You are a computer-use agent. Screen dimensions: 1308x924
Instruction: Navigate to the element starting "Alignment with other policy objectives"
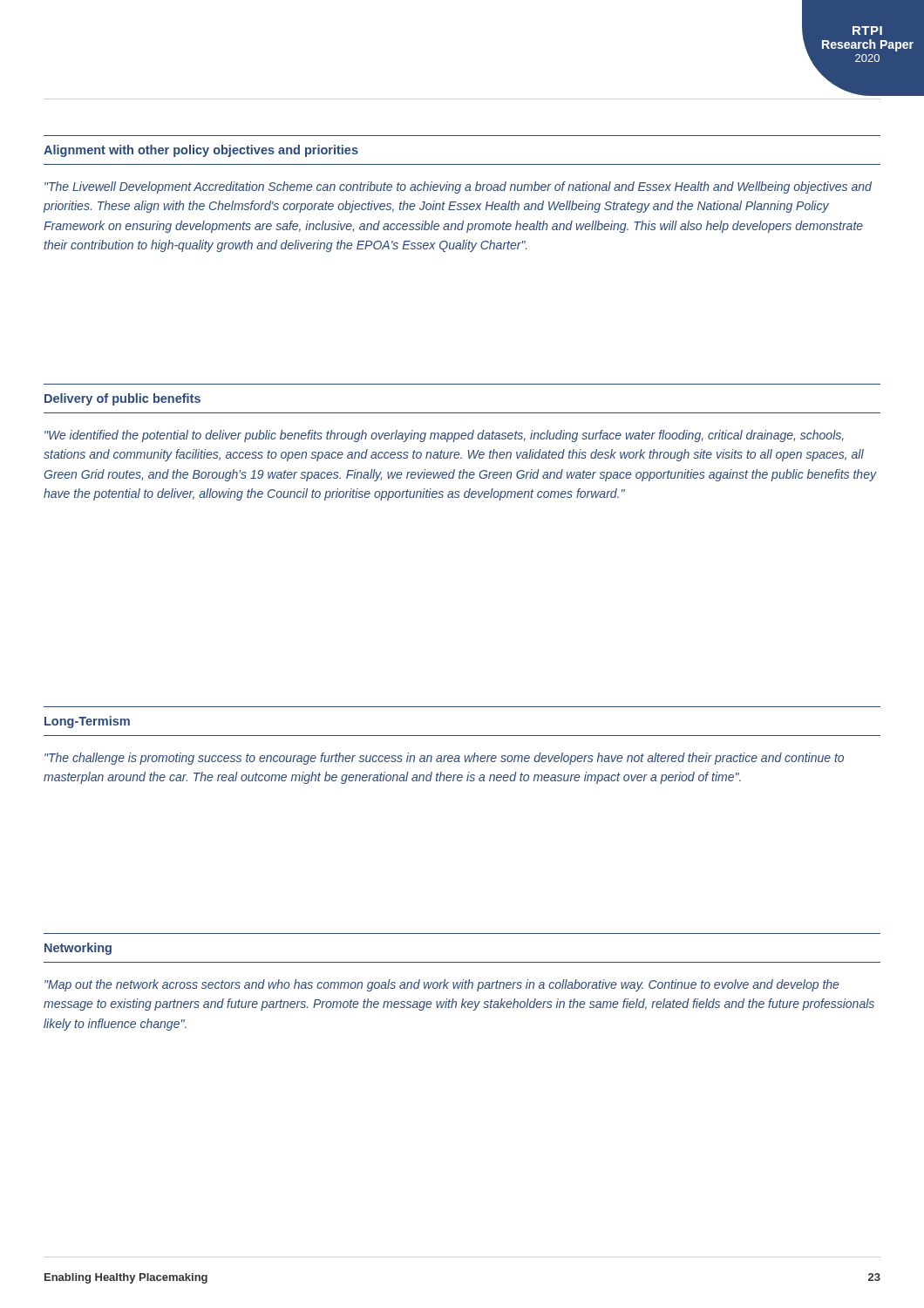click(x=201, y=150)
